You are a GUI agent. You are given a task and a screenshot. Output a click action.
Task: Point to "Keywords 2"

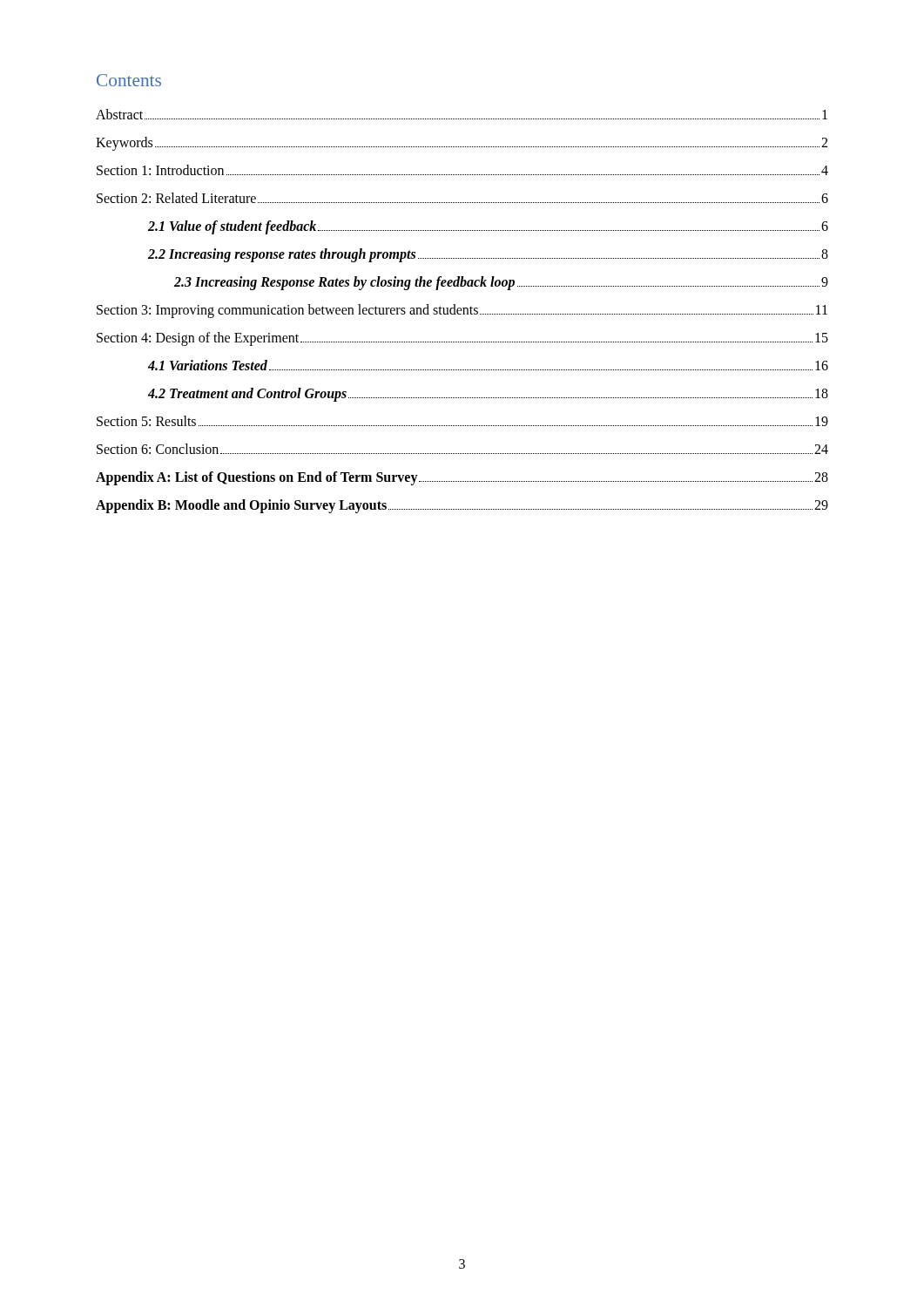click(462, 143)
